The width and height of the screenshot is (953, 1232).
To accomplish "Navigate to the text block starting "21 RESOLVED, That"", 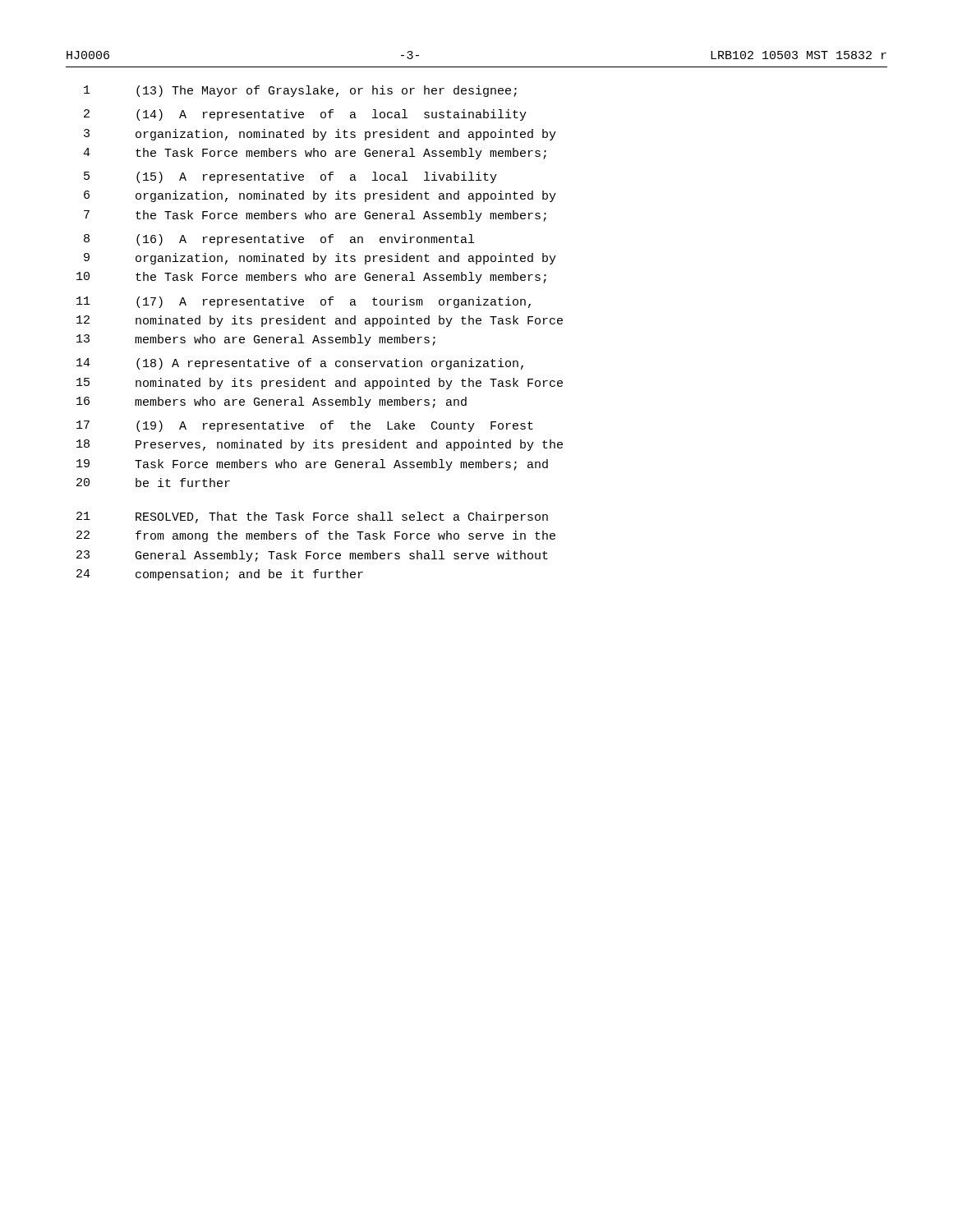I will pos(476,547).
